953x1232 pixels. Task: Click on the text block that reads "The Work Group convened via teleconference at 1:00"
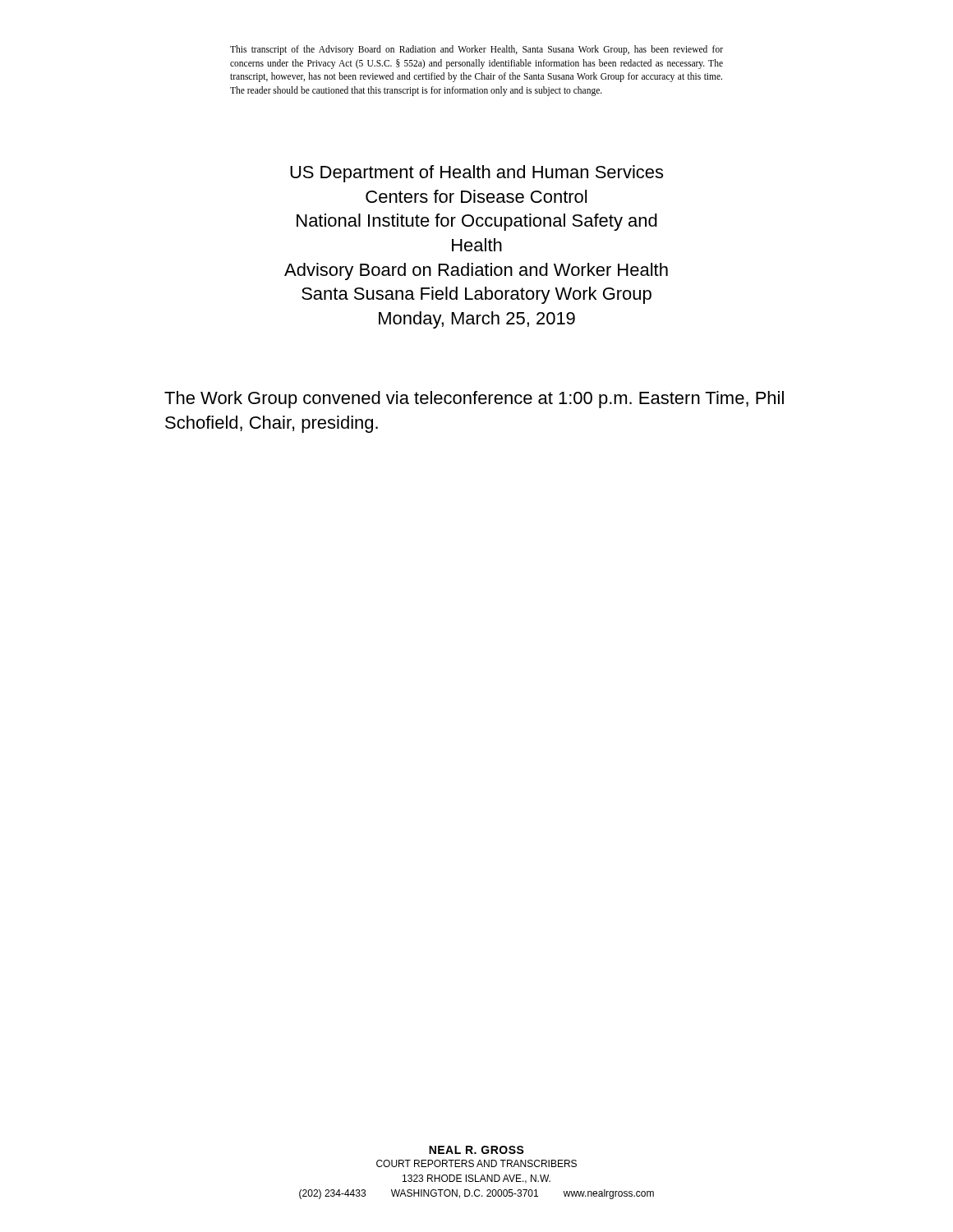475,410
